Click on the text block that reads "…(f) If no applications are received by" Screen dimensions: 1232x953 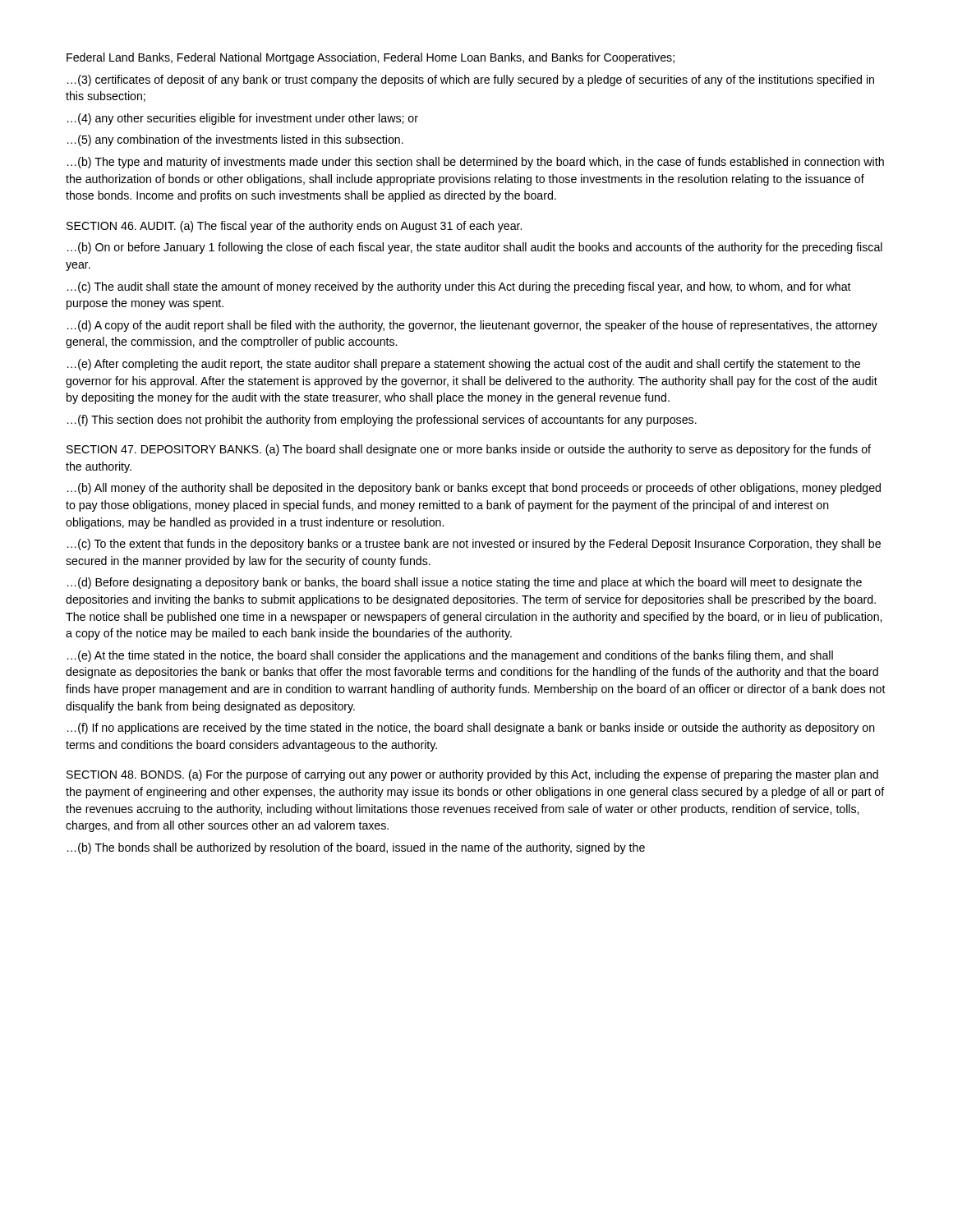click(x=470, y=736)
